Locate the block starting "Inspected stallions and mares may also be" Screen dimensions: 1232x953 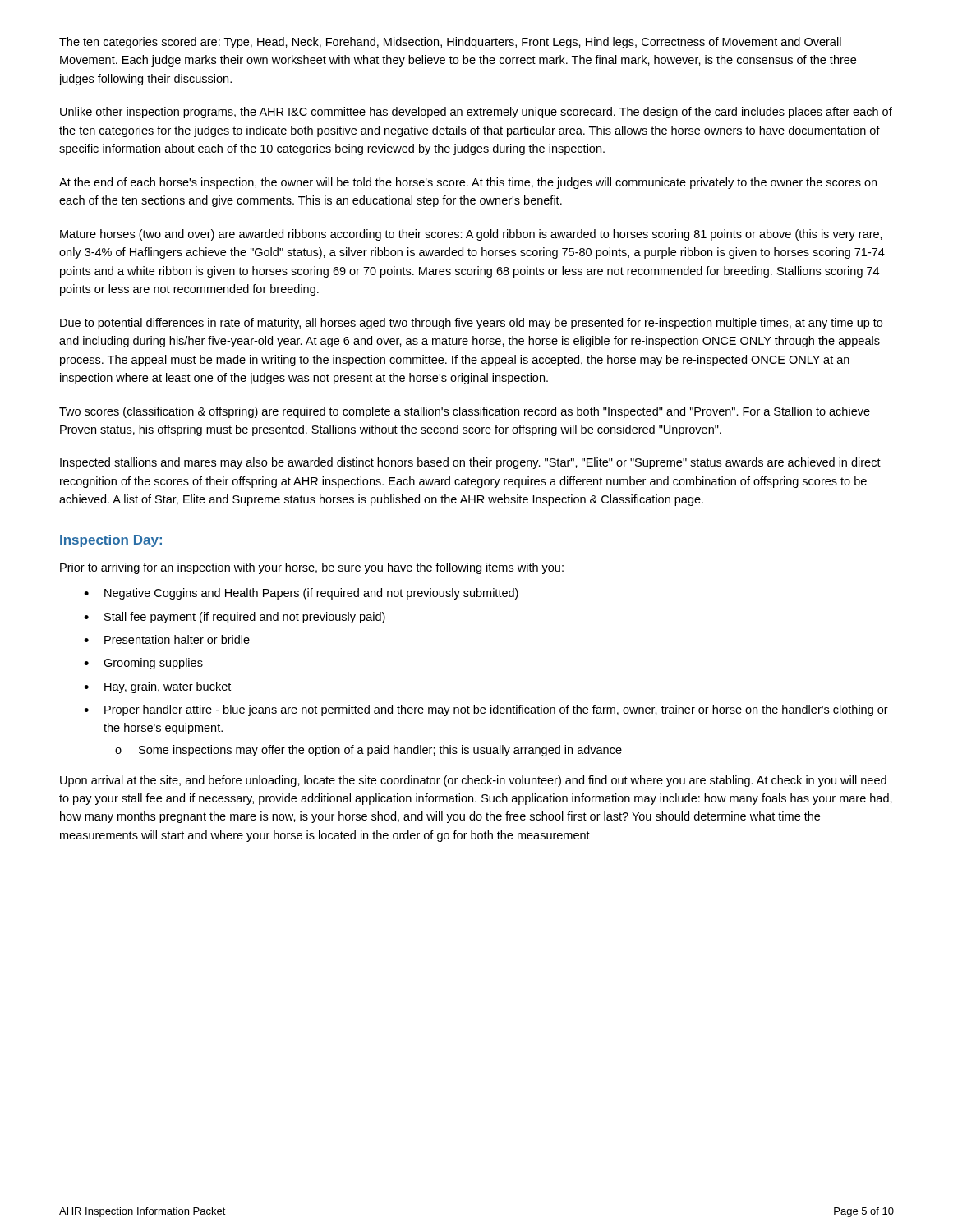470,481
